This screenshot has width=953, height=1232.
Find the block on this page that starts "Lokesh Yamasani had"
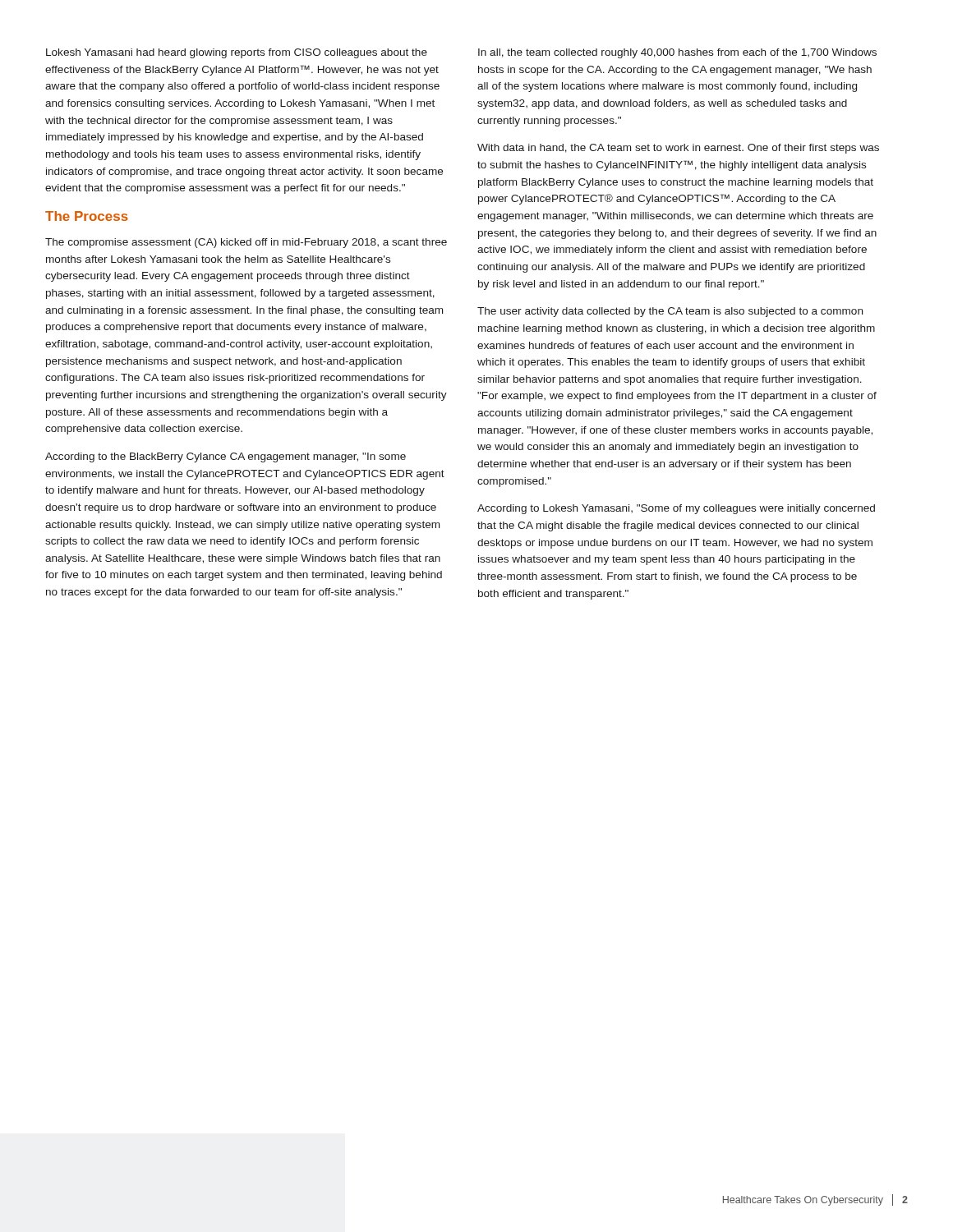[x=246, y=121]
